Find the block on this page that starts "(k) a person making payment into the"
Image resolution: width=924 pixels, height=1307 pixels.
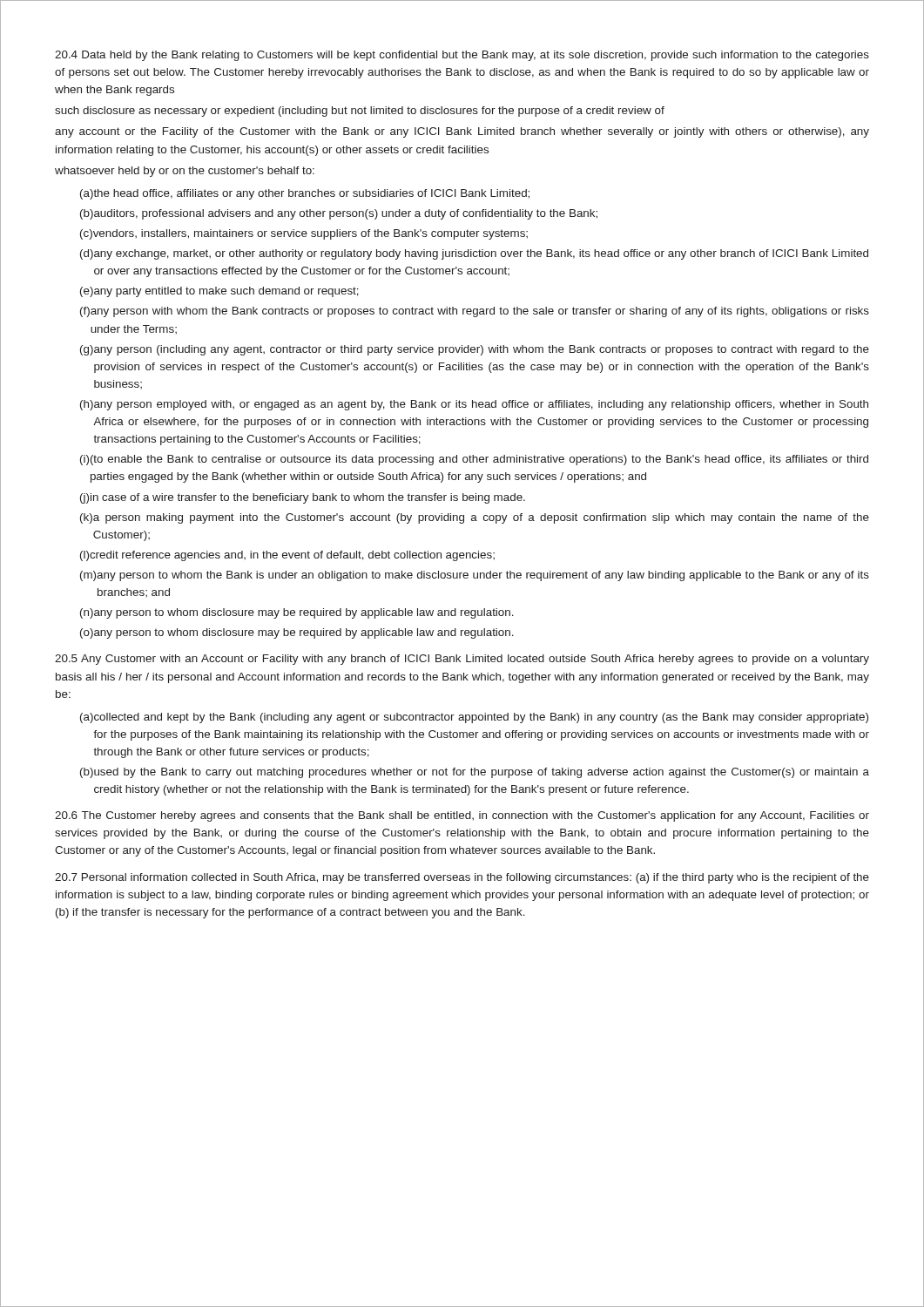pos(462,526)
